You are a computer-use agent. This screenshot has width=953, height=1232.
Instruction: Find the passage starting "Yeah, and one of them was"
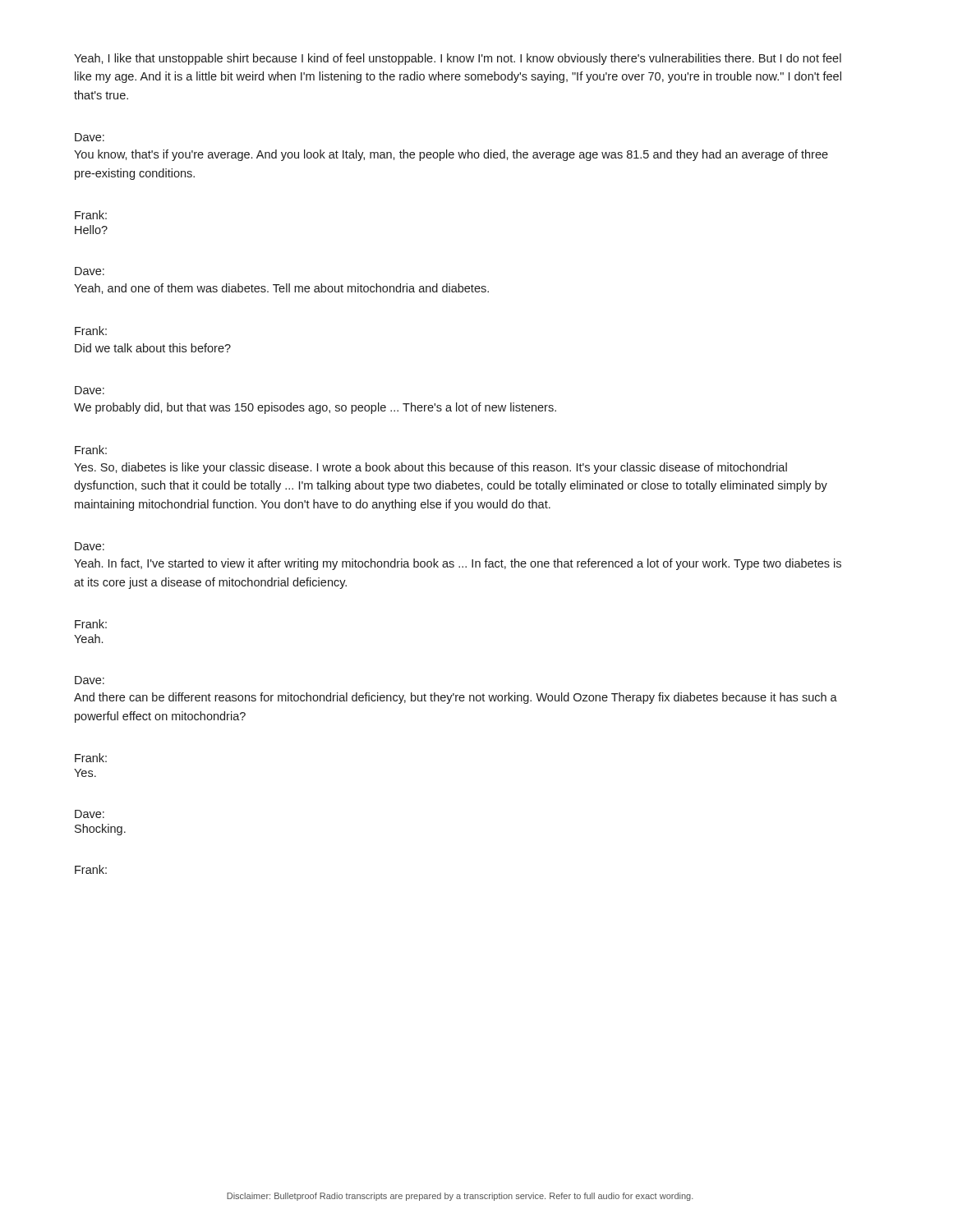282,289
